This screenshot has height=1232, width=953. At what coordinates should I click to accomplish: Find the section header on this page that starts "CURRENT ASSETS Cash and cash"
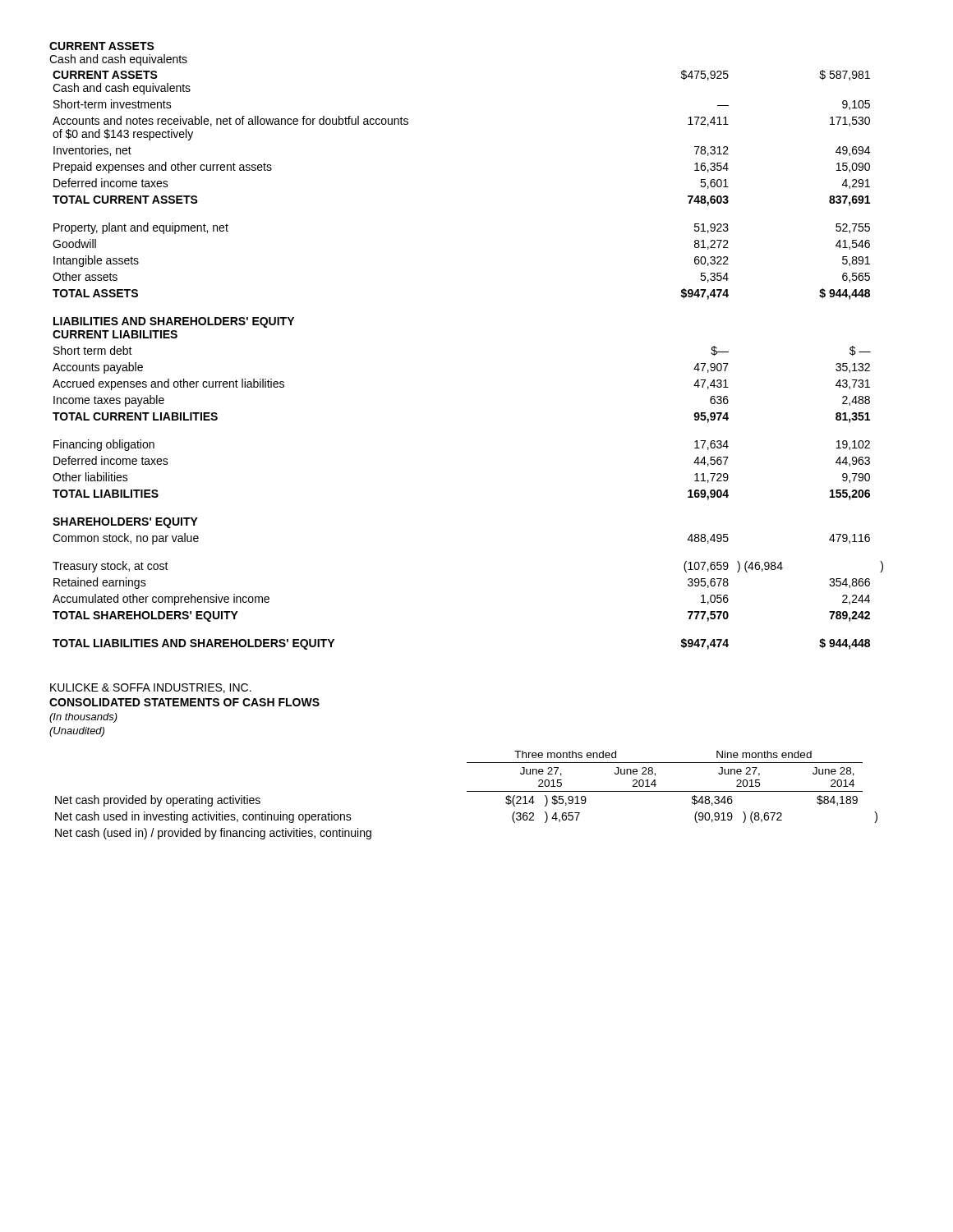tap(118, 53)
